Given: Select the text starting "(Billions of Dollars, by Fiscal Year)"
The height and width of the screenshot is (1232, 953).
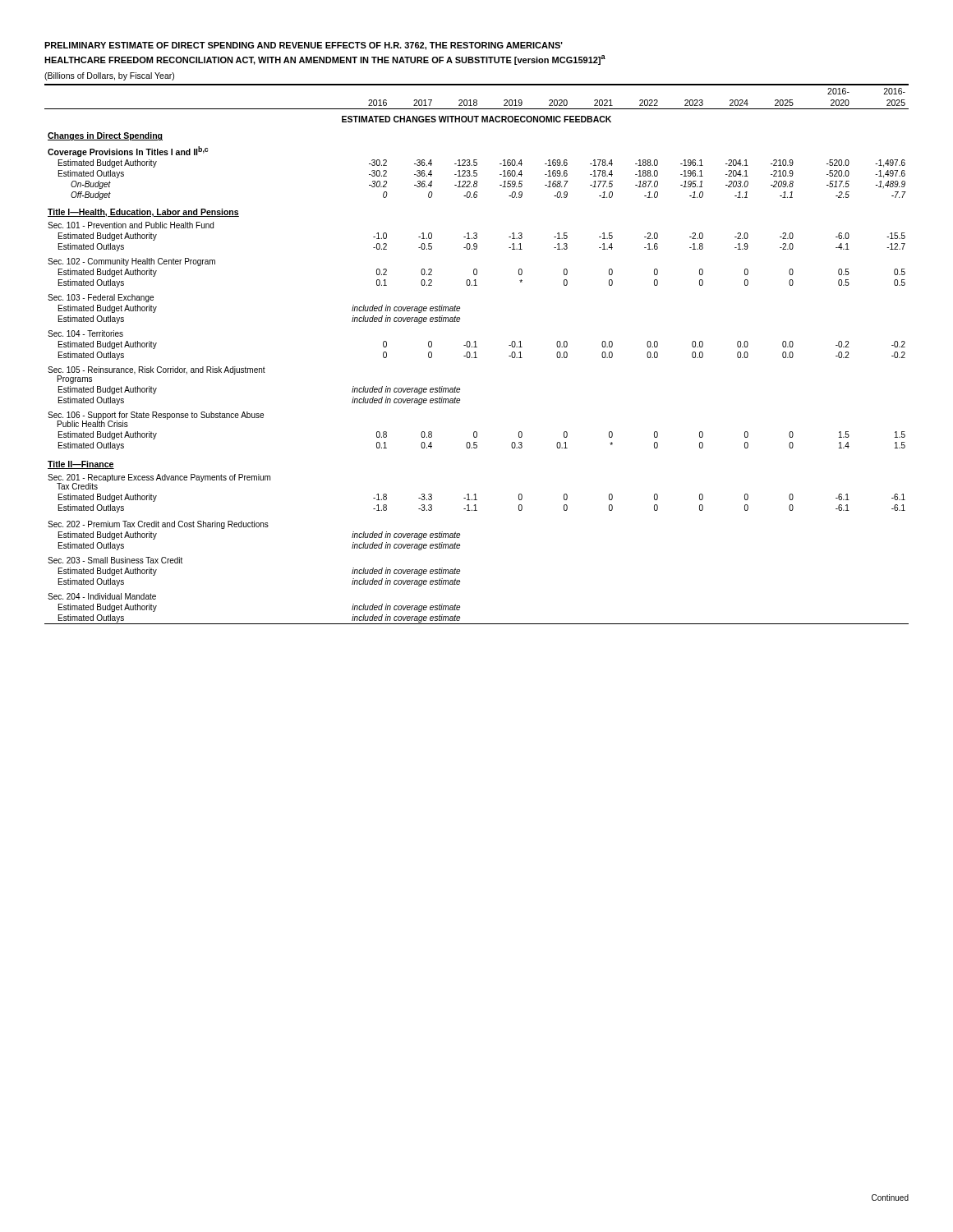Looking at the screenshot, I should tap(110, 76).
